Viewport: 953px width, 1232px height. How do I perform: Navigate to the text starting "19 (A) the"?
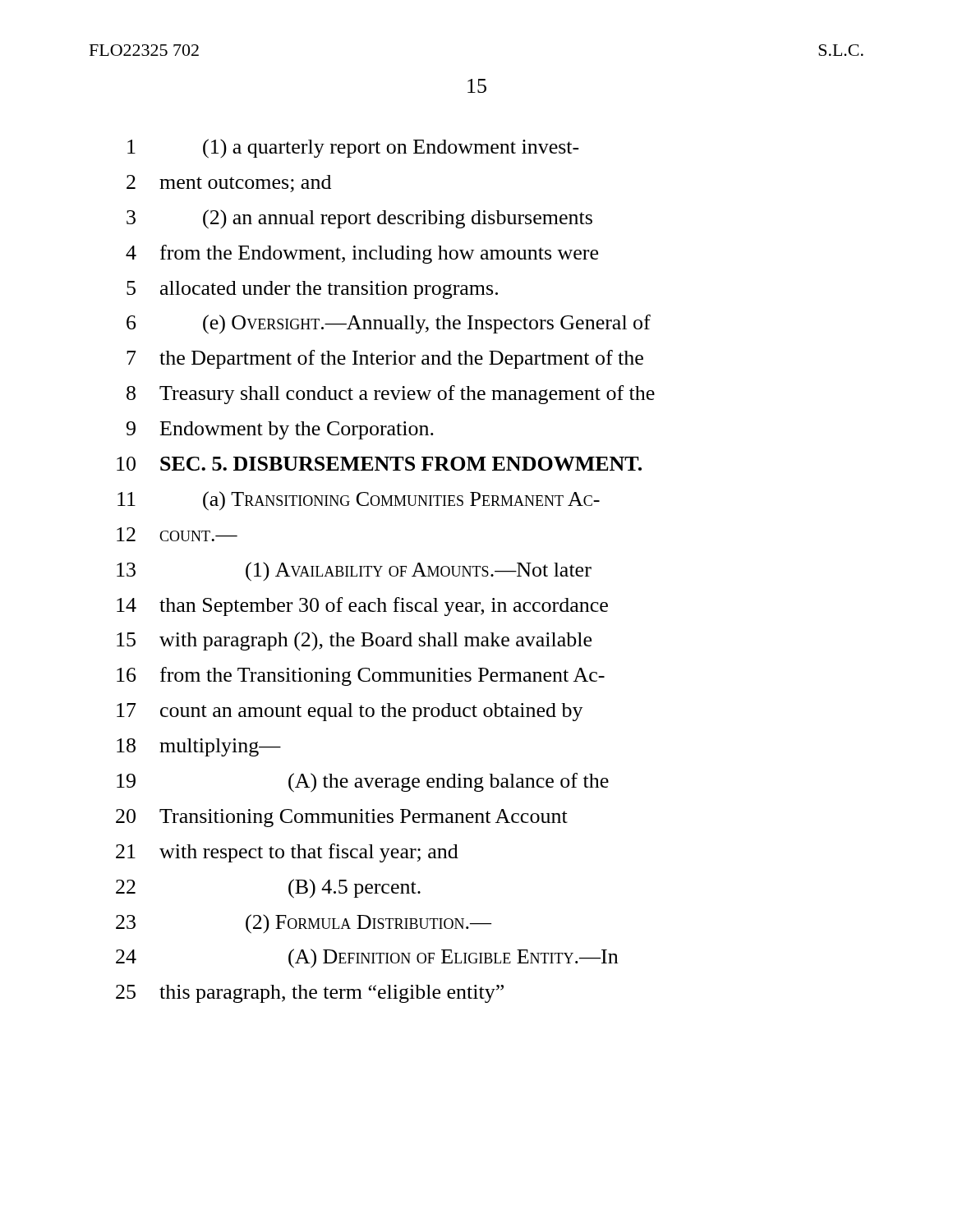click(x=476, y=781)
